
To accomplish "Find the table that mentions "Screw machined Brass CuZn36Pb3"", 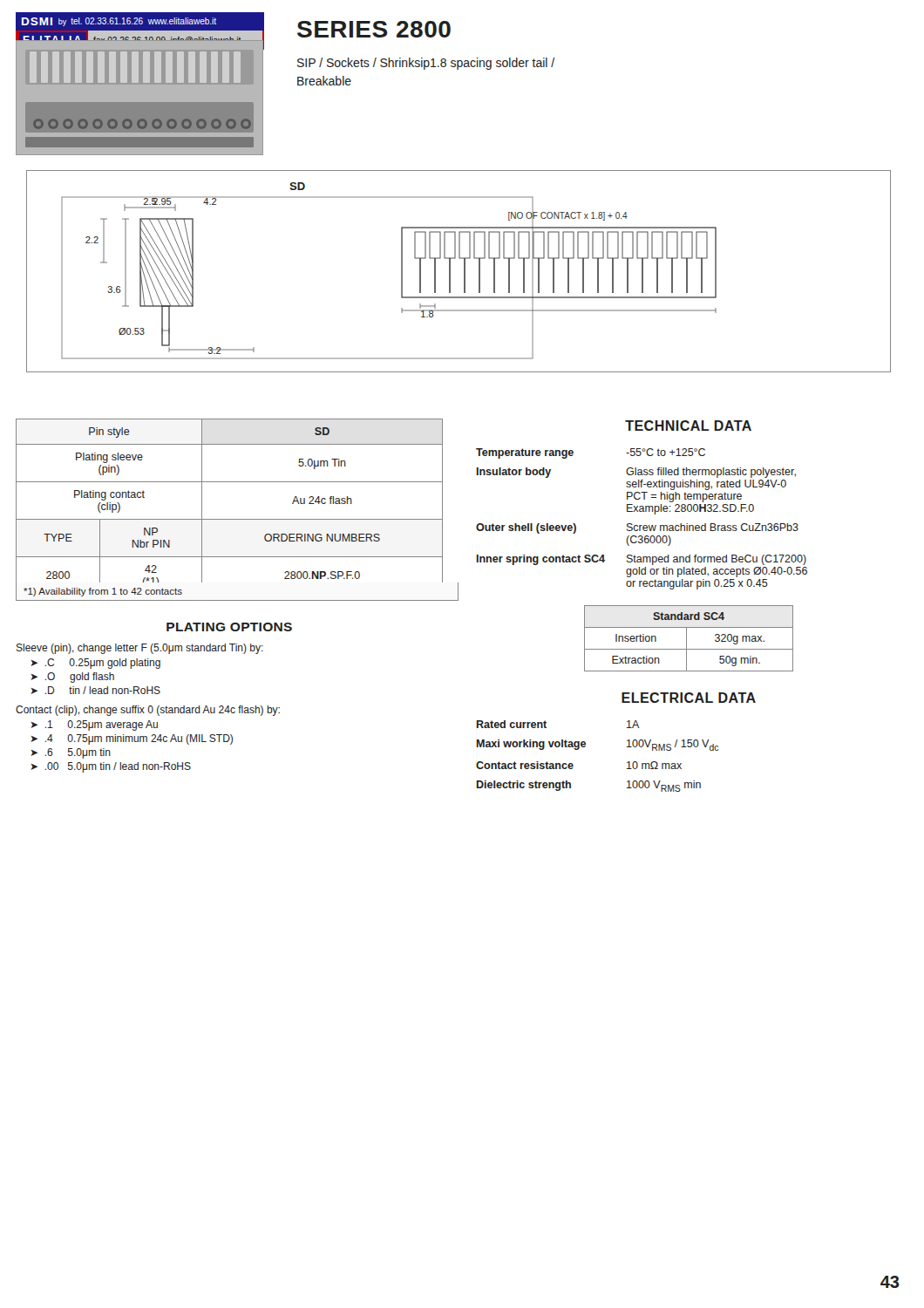I will coord(689,518).
